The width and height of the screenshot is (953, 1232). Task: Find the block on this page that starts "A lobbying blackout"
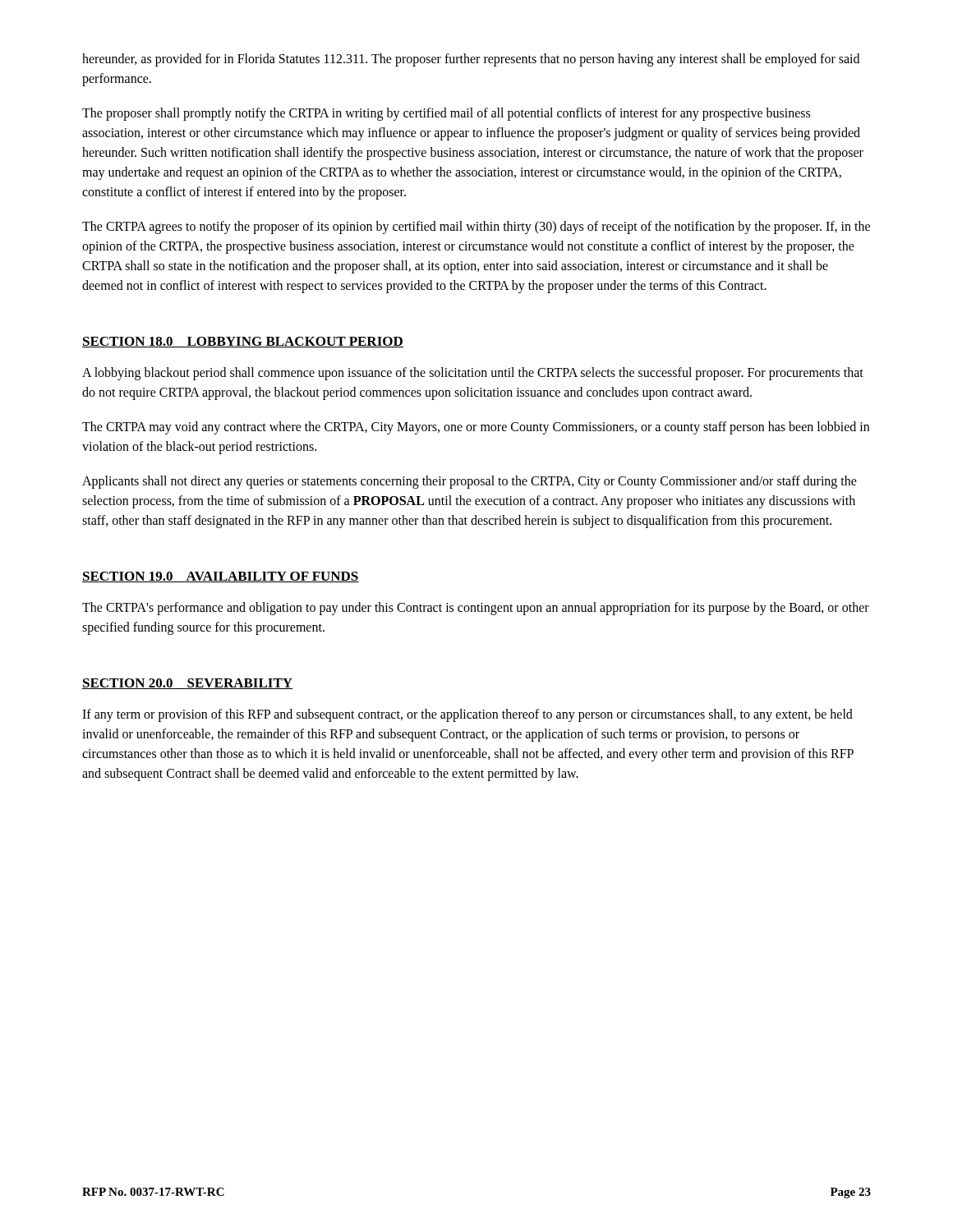pyautogui.click(x=473, y=382)
